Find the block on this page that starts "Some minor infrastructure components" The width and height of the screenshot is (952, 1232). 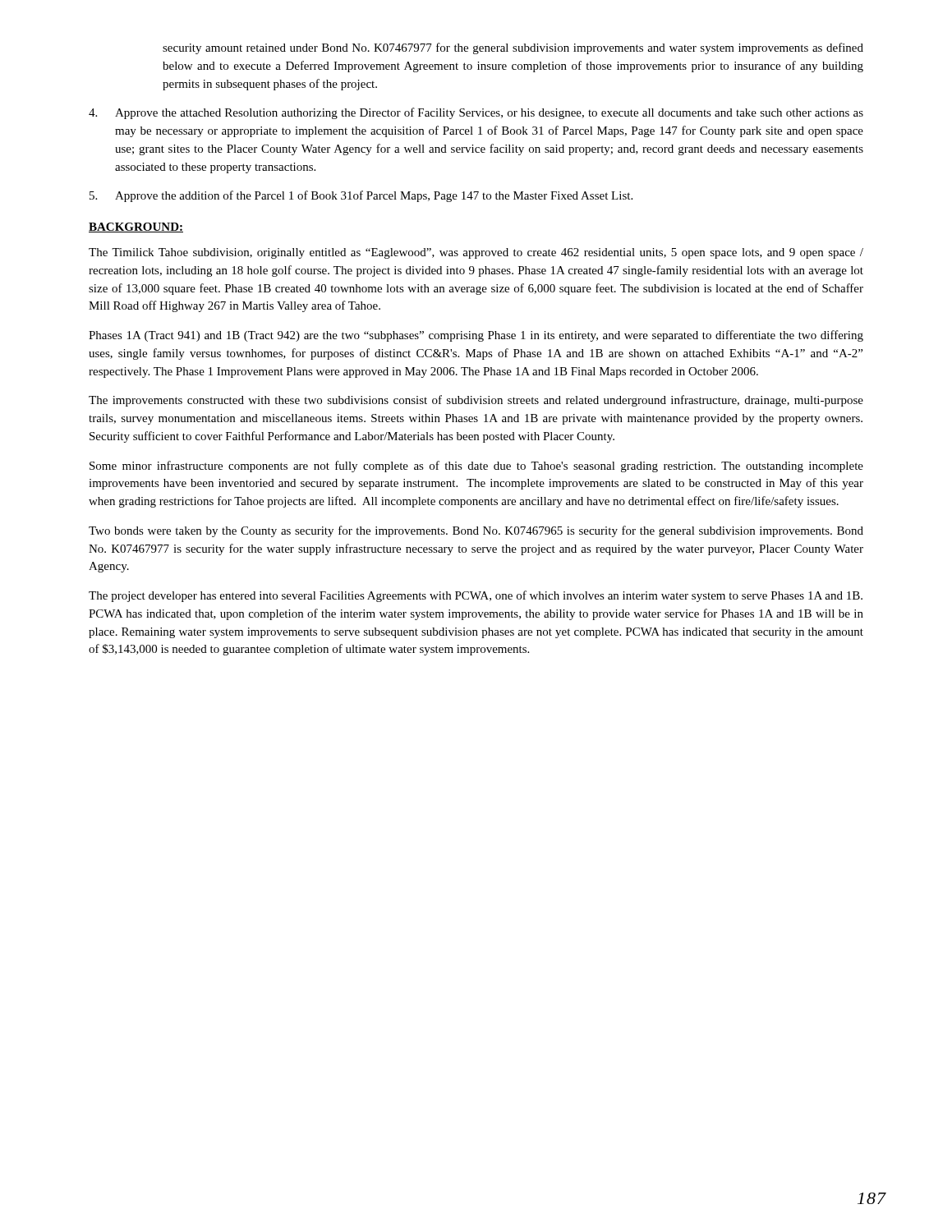tap(476, 483)
